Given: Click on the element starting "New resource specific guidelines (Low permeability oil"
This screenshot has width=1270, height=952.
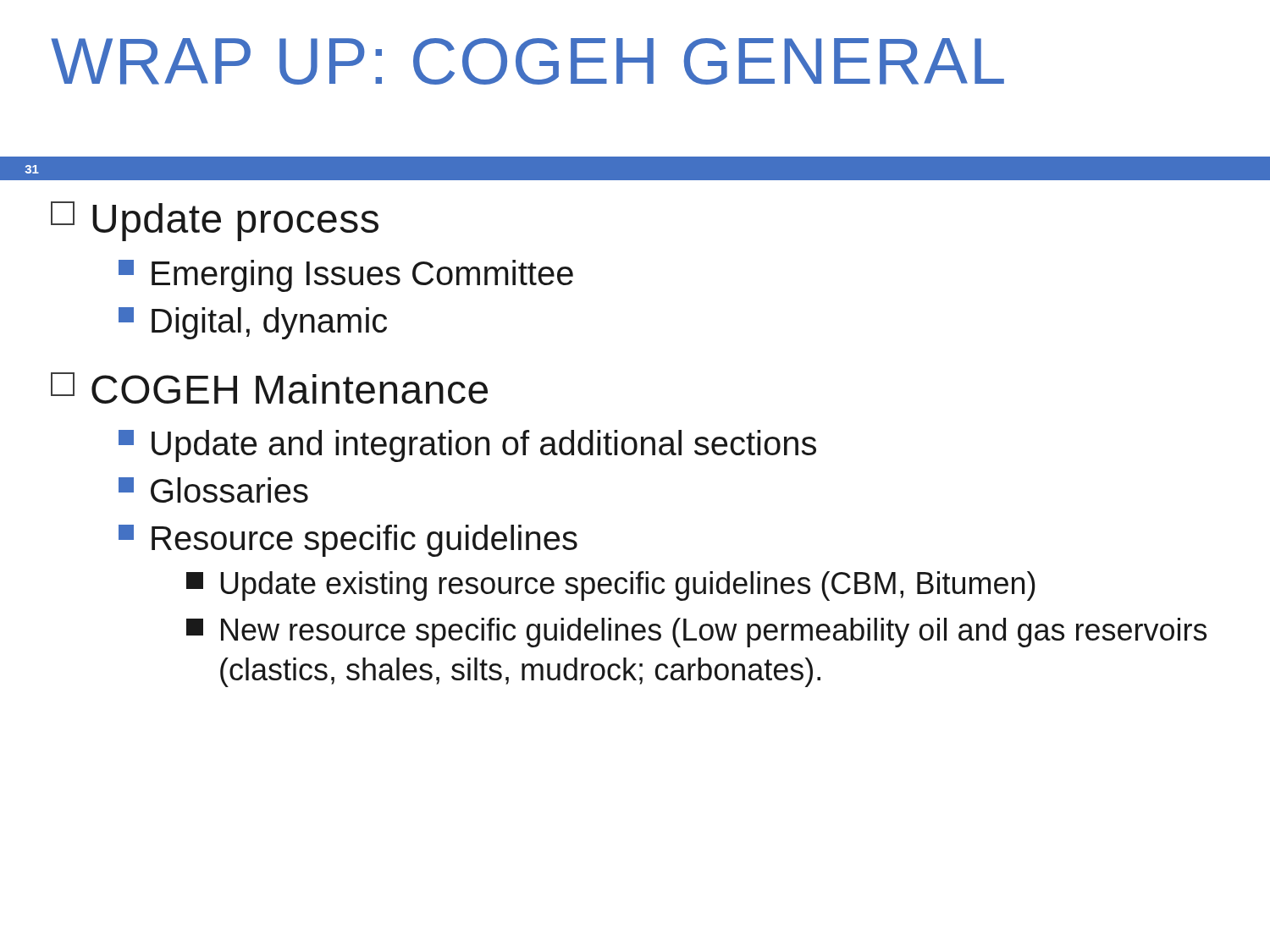Looking at the screenshot, I should 703,651.
